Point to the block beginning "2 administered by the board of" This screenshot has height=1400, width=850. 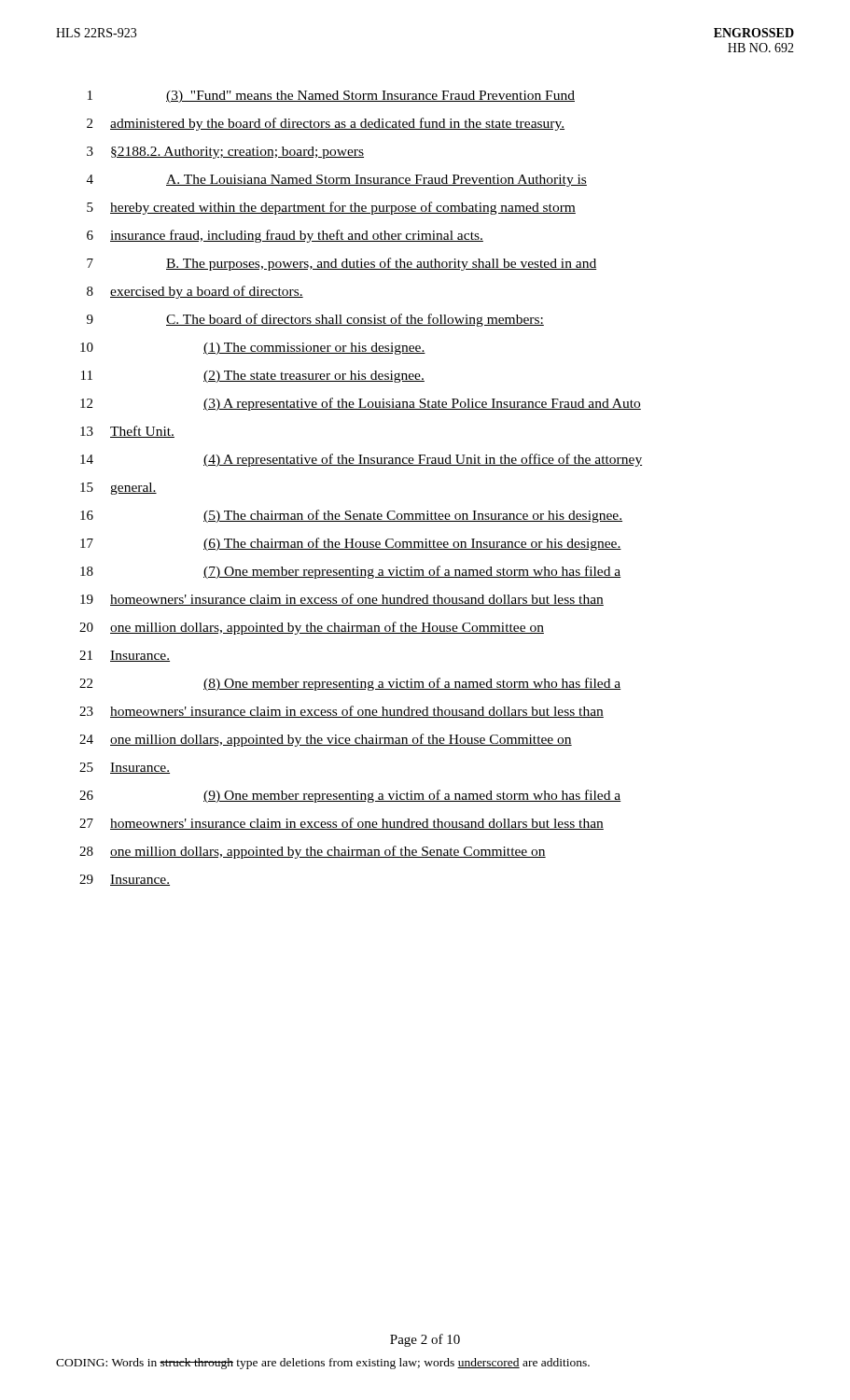click(x=425, y=123)
